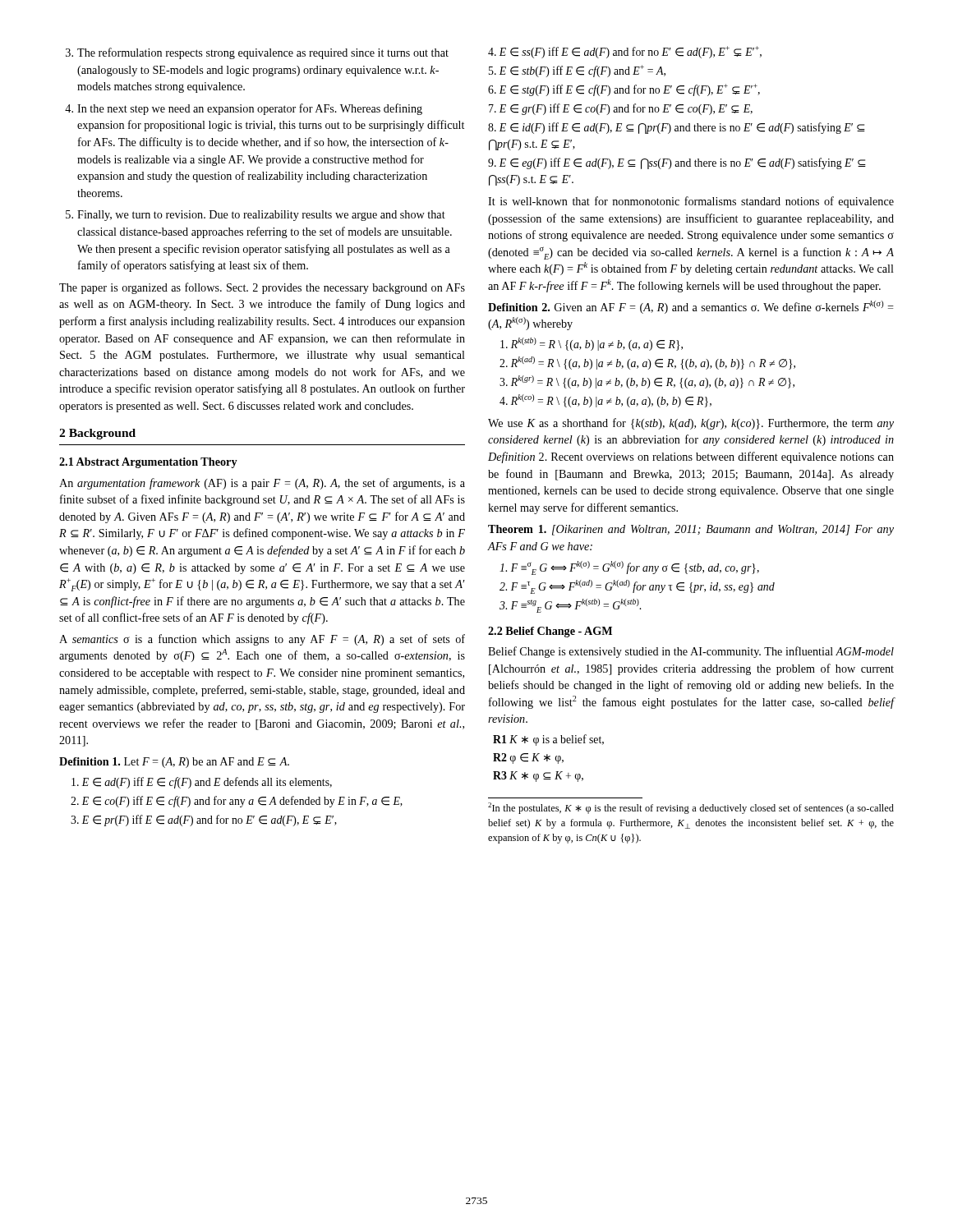Select the list item with the text "3. E ∈ pr(F) iff E"
The image size is (953, 1232).
pos(204,820)
